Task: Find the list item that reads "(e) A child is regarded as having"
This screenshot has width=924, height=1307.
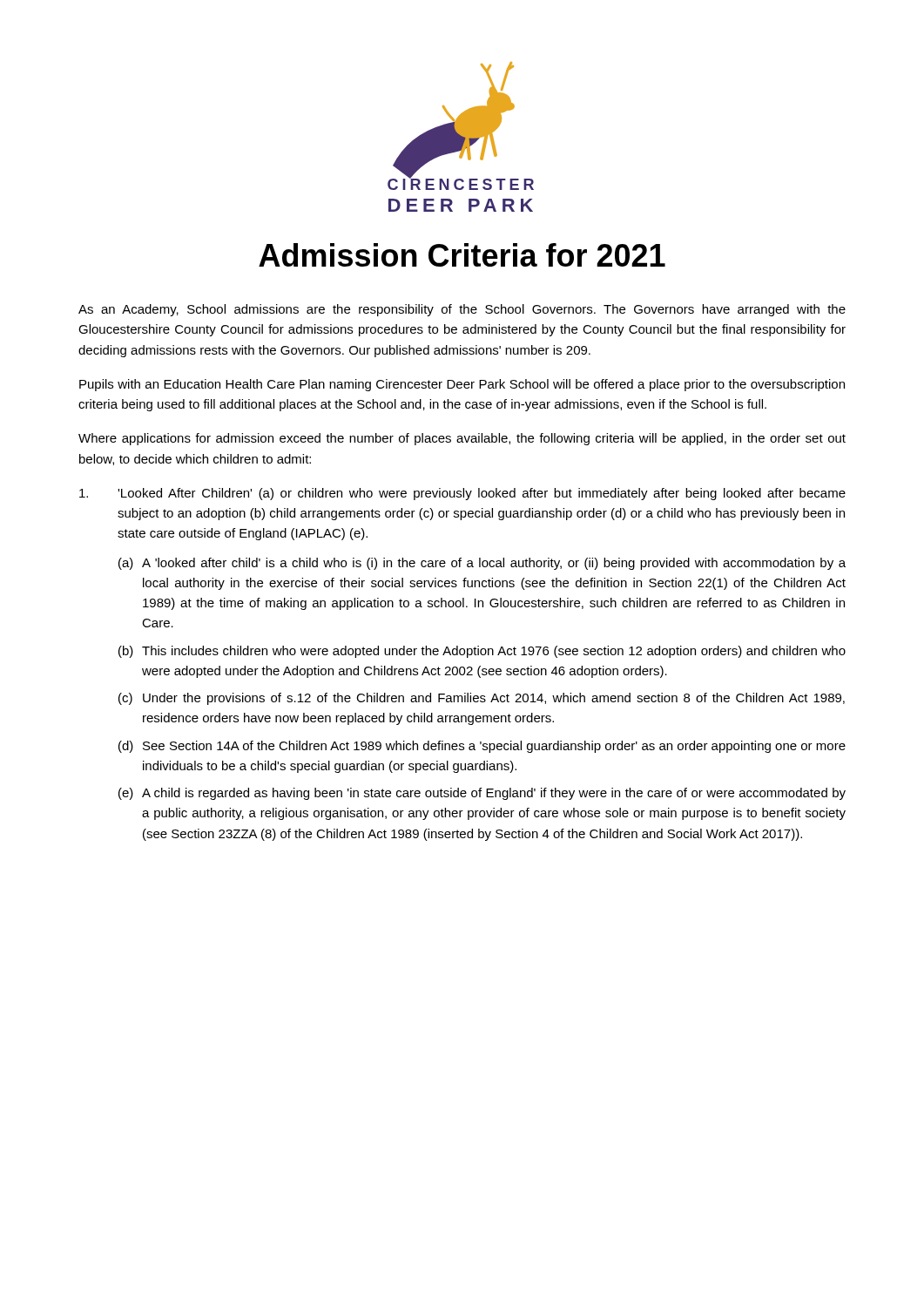Action: [x=482, y=813]
